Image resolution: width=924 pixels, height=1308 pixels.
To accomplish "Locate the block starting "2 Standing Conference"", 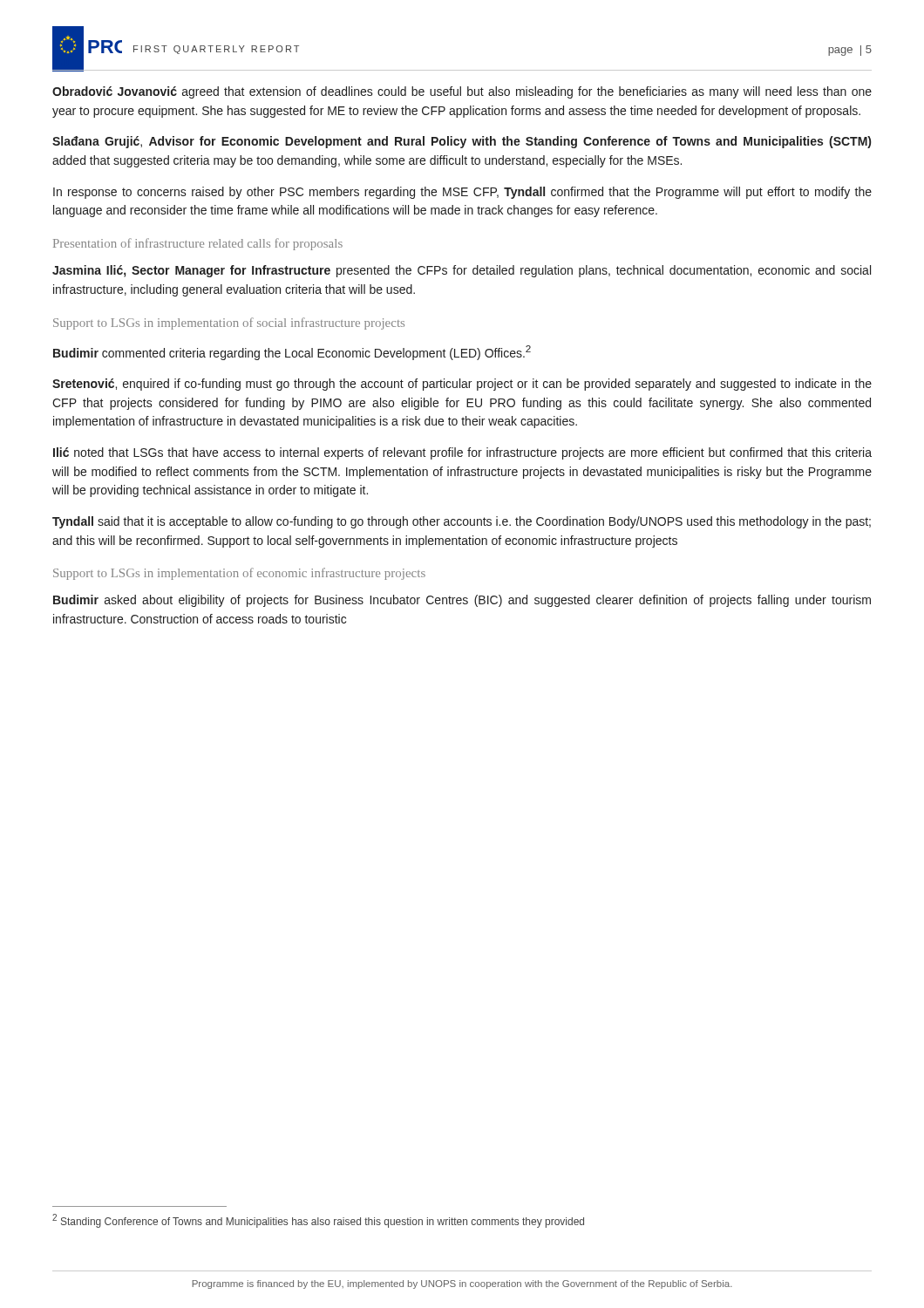I will pos(319,1220).
